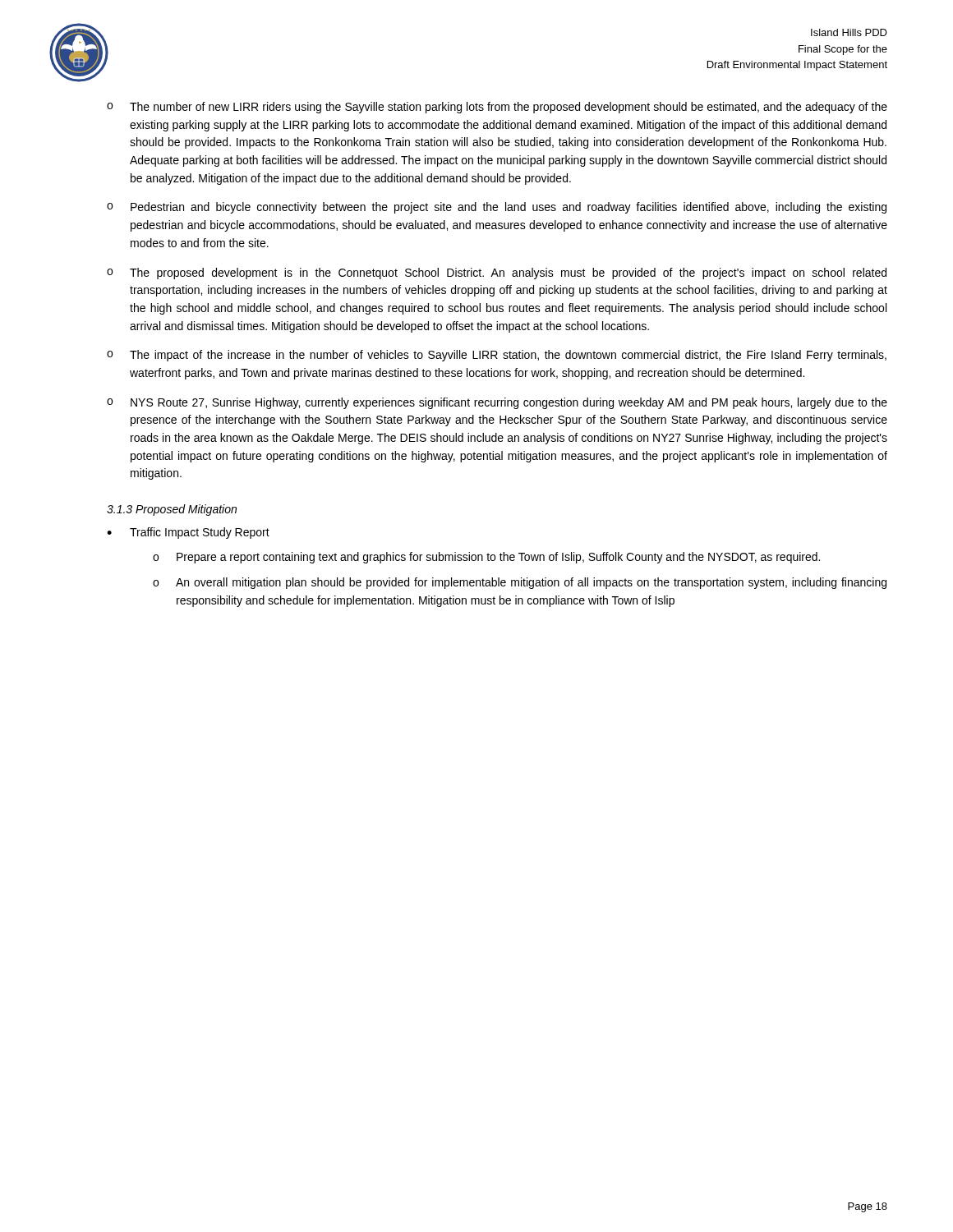Viewport: 953px width, 1232px height.
Task: Locate the list item that reads "o The proposed development"
Action: click(x=497, y=300)
